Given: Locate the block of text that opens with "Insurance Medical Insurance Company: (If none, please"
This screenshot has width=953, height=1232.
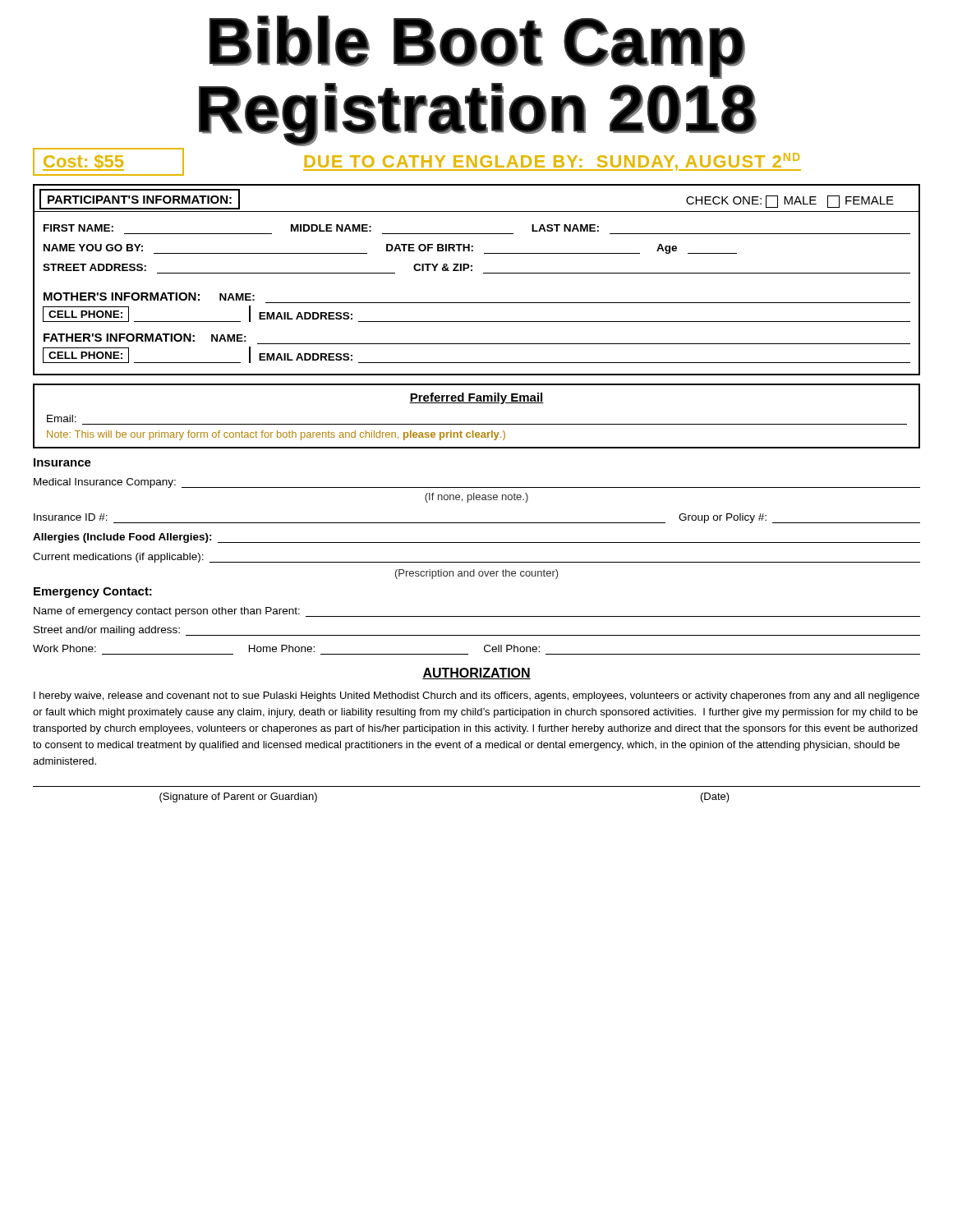Looking at the screenshot, I should click(476, 517).
